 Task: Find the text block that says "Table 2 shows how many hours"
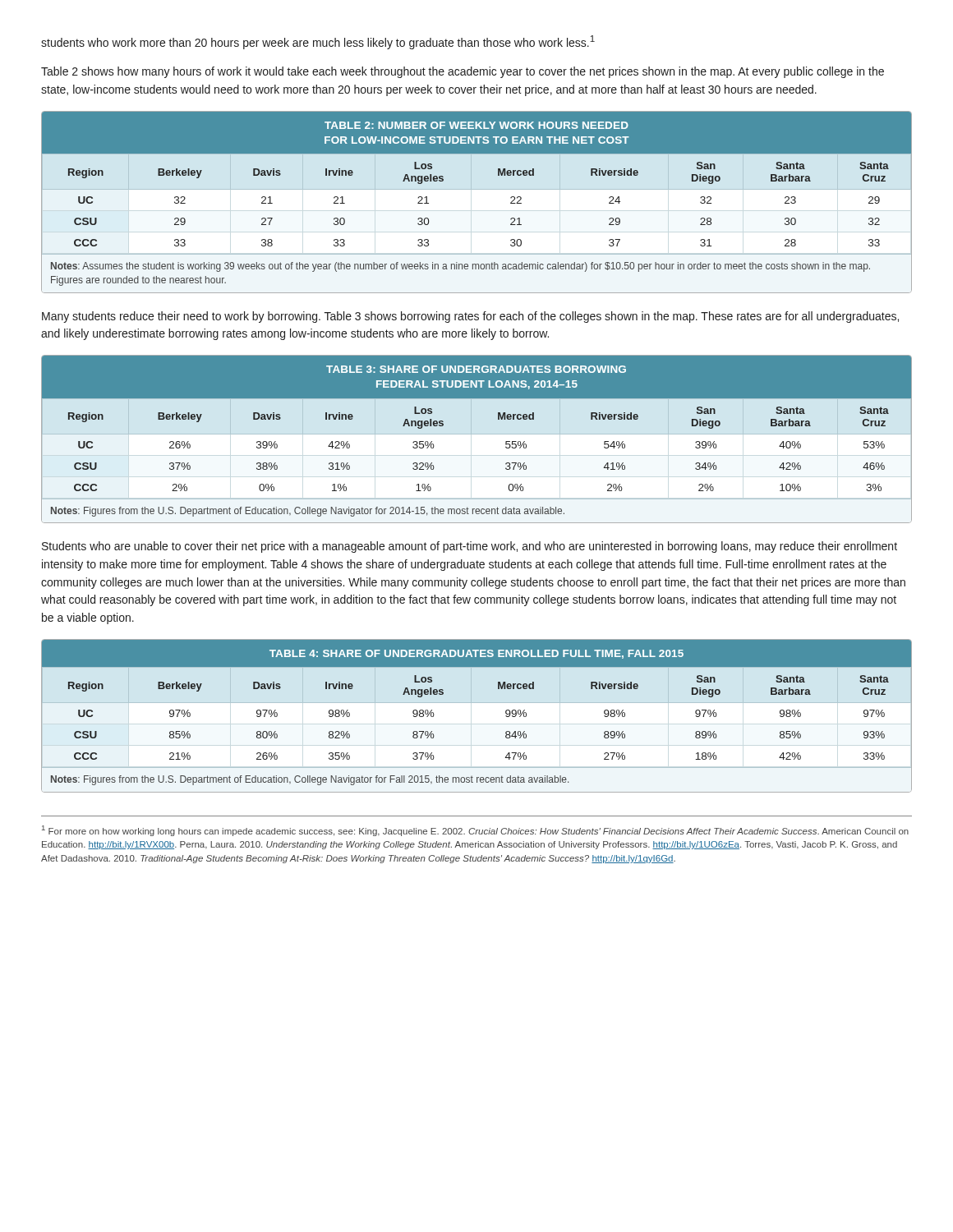coord(463,81)
